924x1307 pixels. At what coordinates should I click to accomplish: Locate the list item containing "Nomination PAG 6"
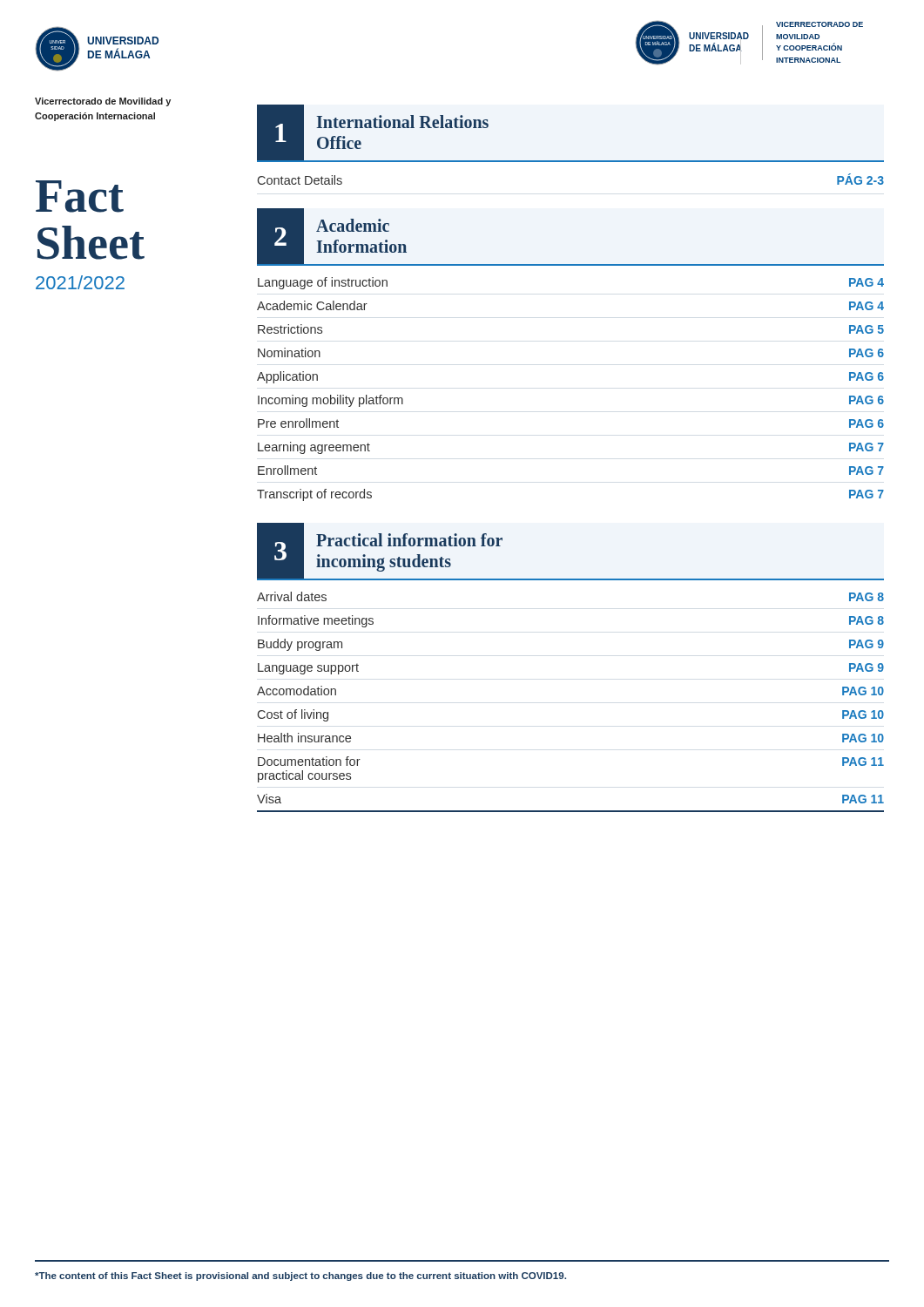point(289,352)
